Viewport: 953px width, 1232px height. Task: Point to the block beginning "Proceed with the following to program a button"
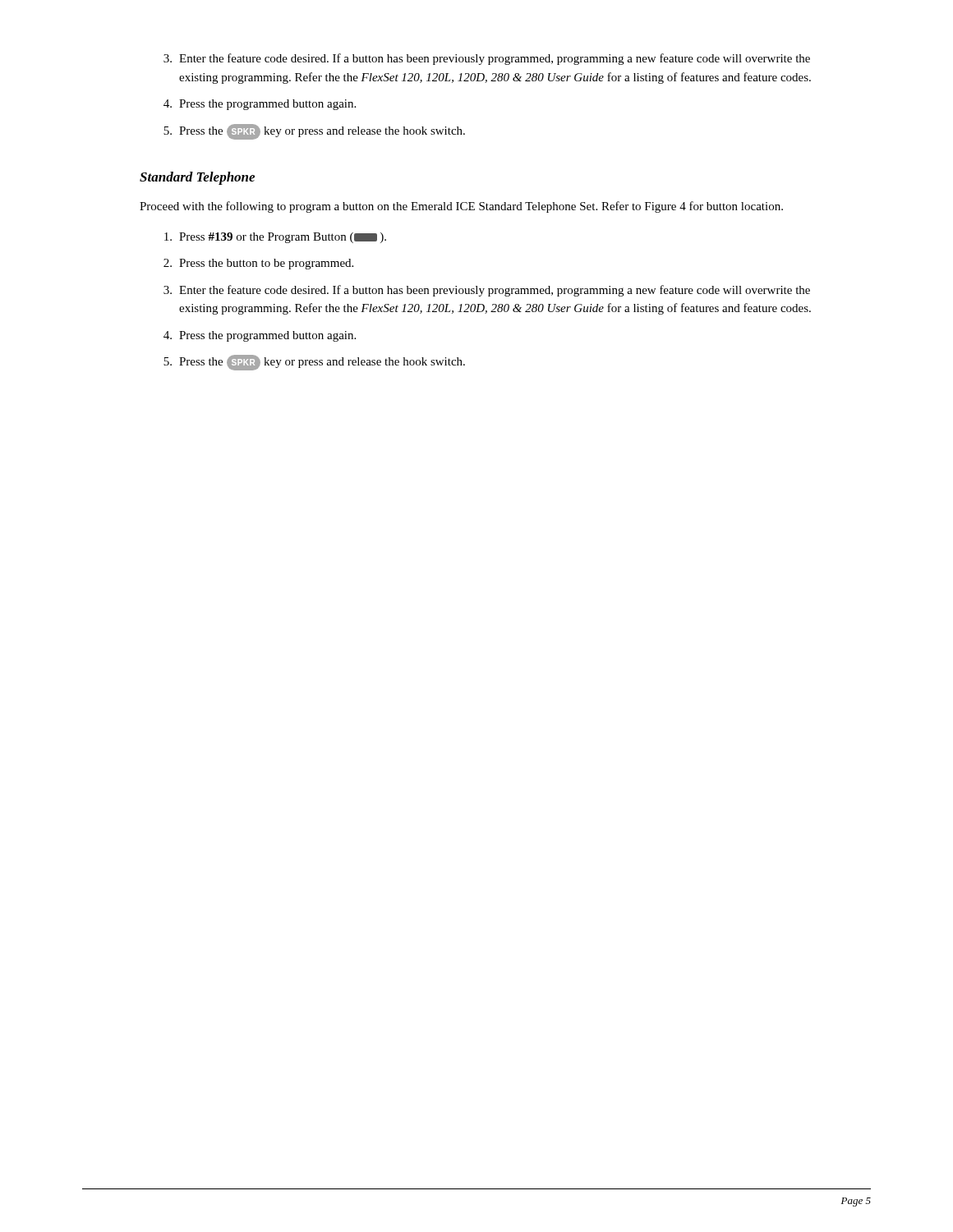462,206
